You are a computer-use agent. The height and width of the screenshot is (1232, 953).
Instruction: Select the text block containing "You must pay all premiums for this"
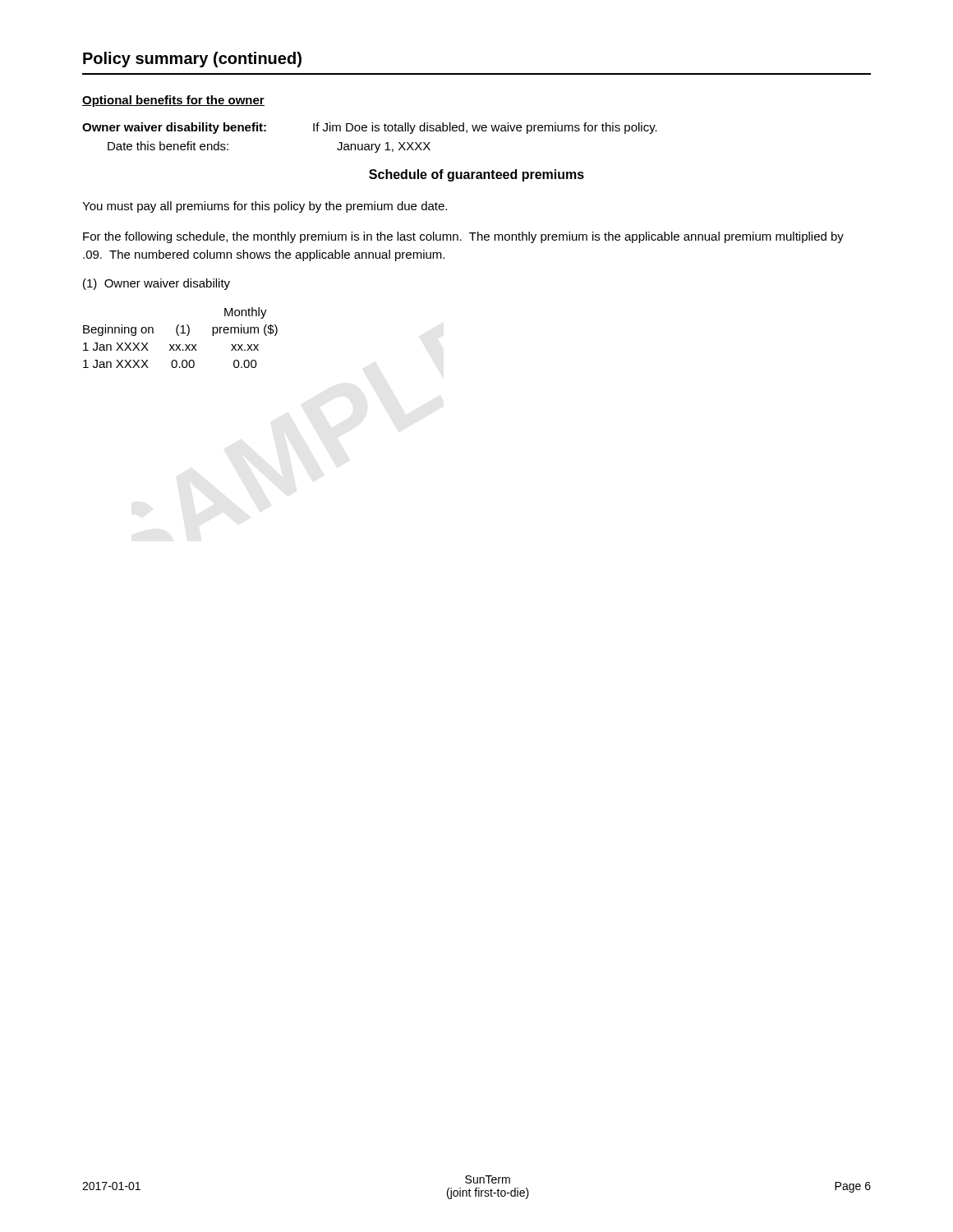[265, 206]
